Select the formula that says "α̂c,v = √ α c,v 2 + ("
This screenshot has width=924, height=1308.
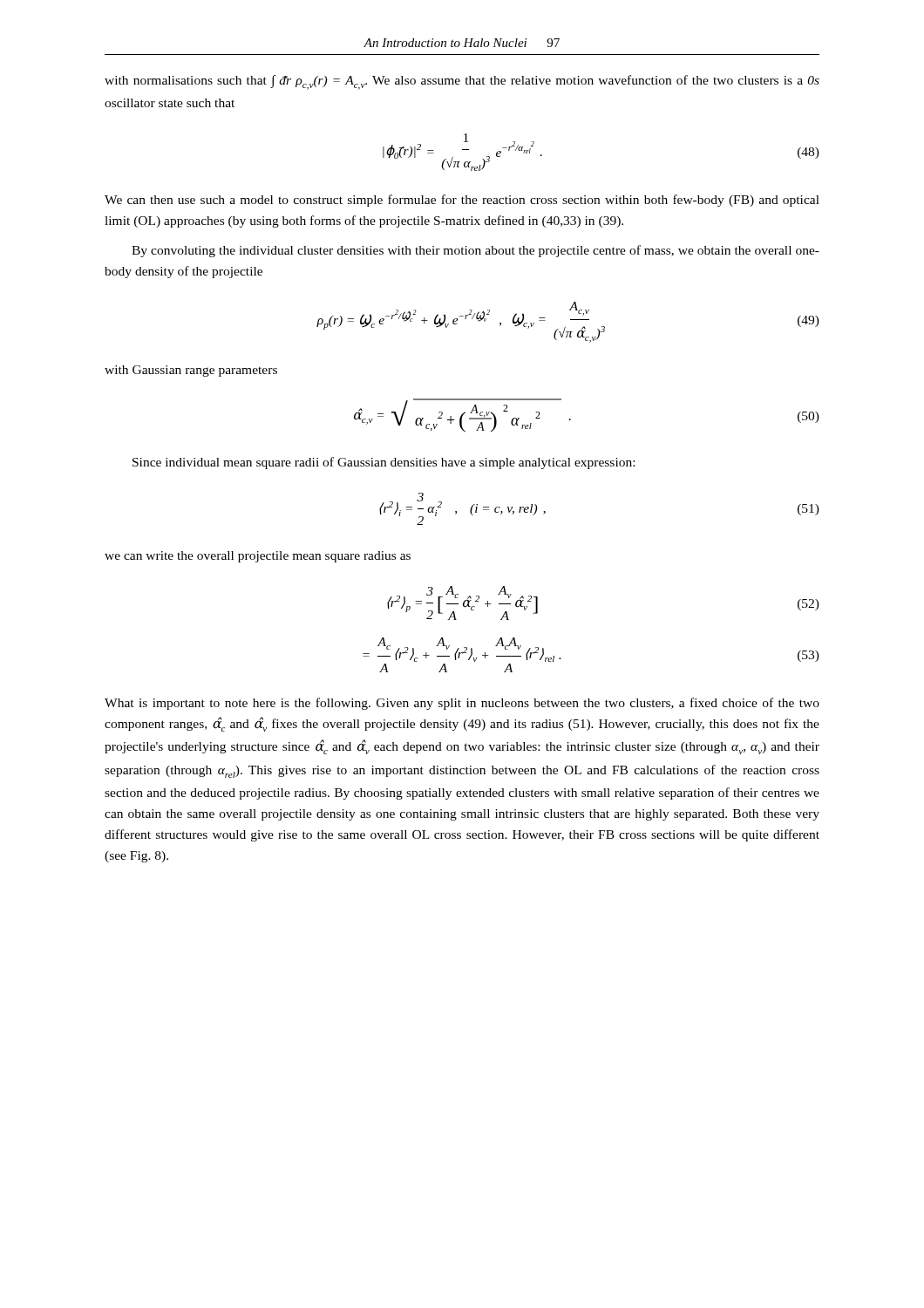click(x=462, y=416)
